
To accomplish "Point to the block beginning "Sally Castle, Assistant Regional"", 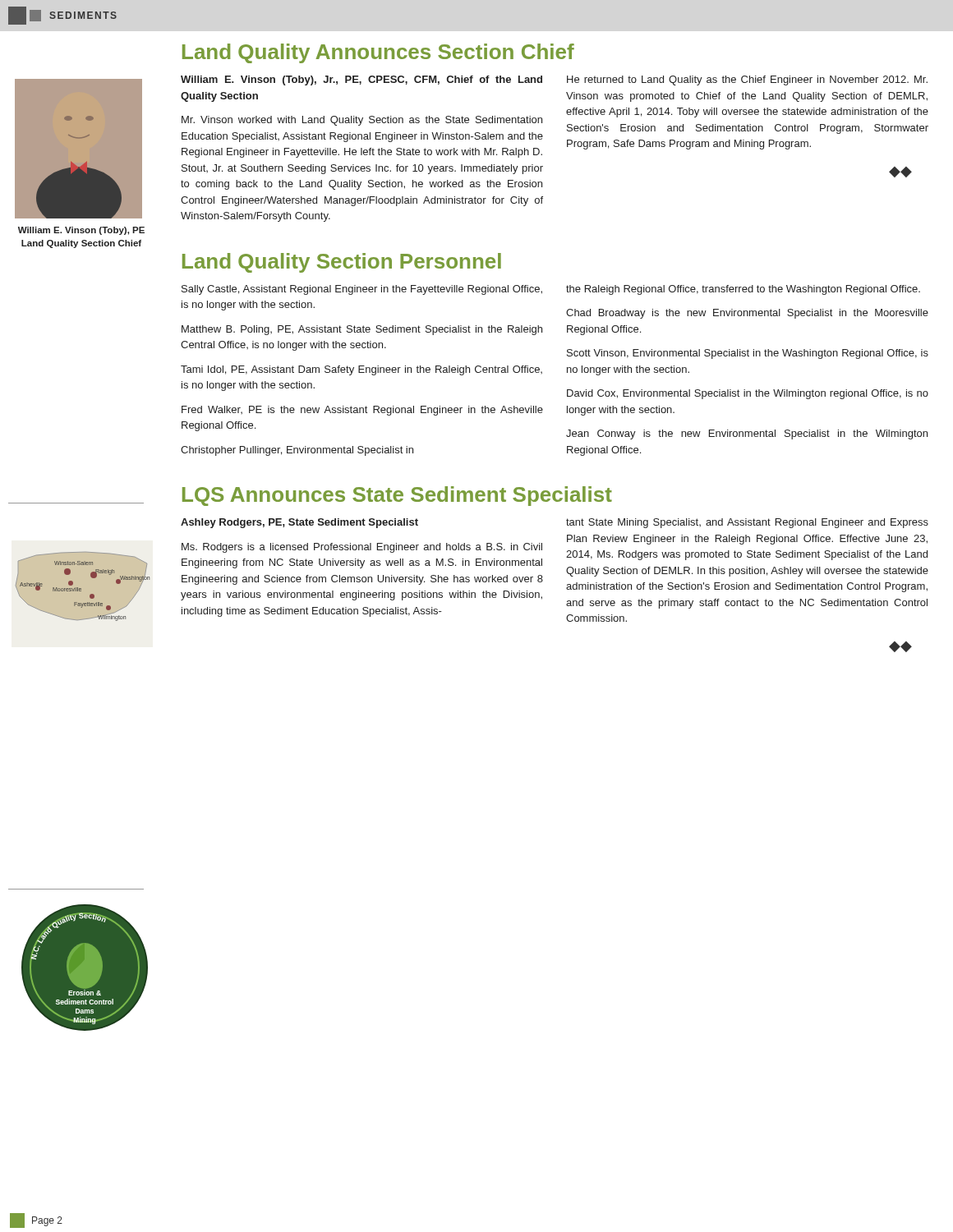I will (x=362, y=297).
